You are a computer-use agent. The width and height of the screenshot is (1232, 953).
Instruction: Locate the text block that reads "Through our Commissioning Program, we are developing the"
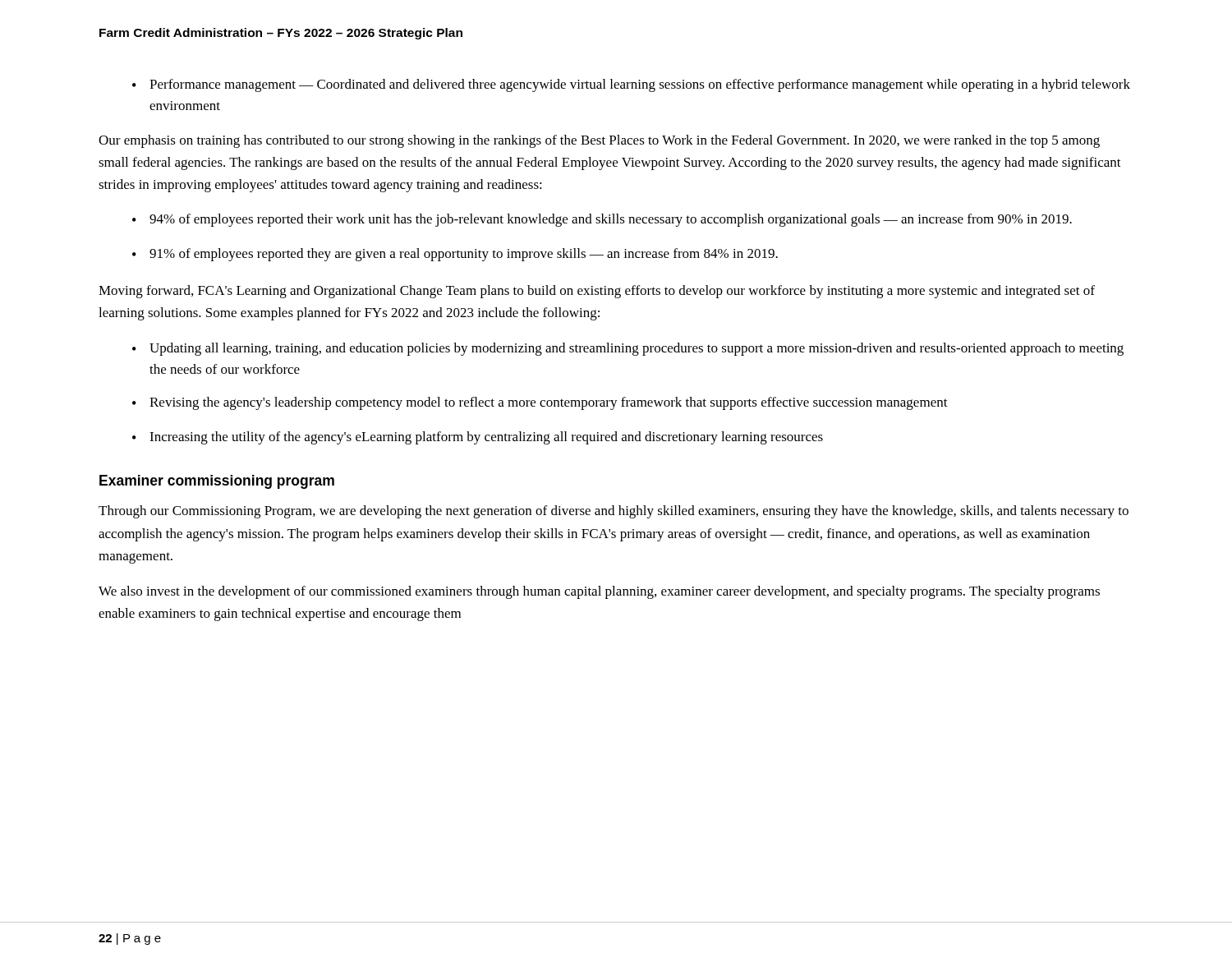click(x=614, y=533)
